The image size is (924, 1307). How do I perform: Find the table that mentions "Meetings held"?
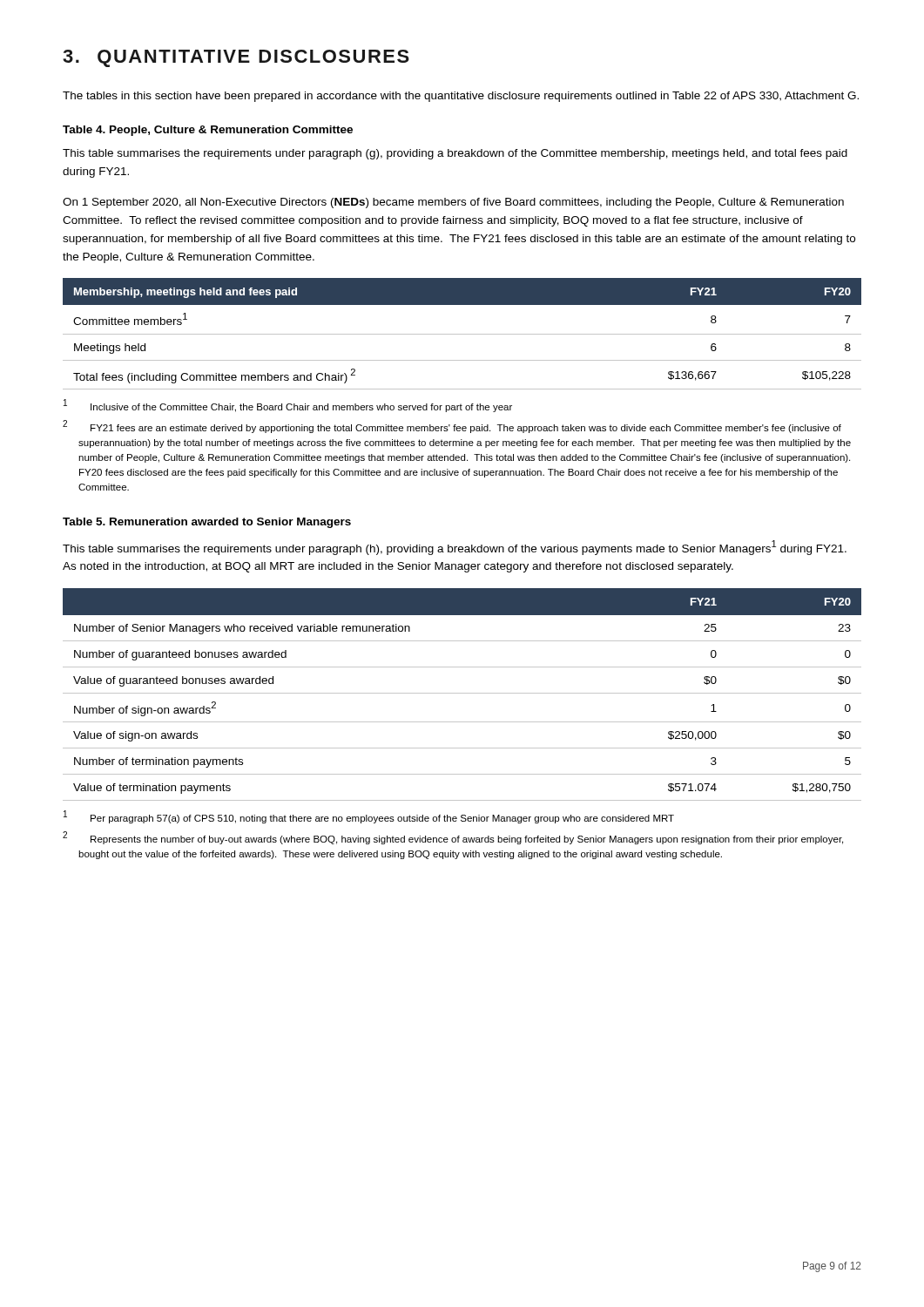[462, 334]
